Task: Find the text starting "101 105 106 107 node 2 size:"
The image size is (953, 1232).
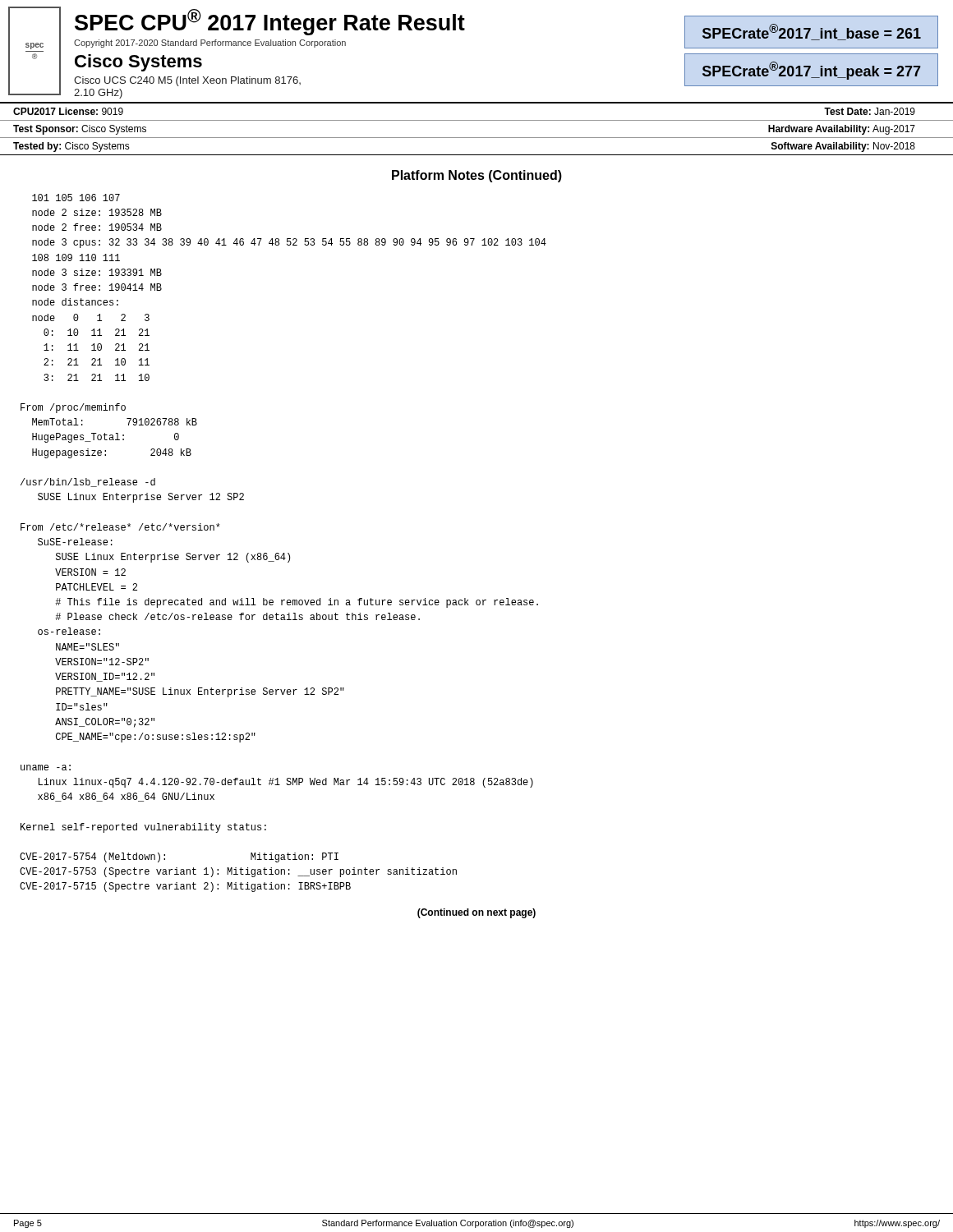Action: pos(283,543)
